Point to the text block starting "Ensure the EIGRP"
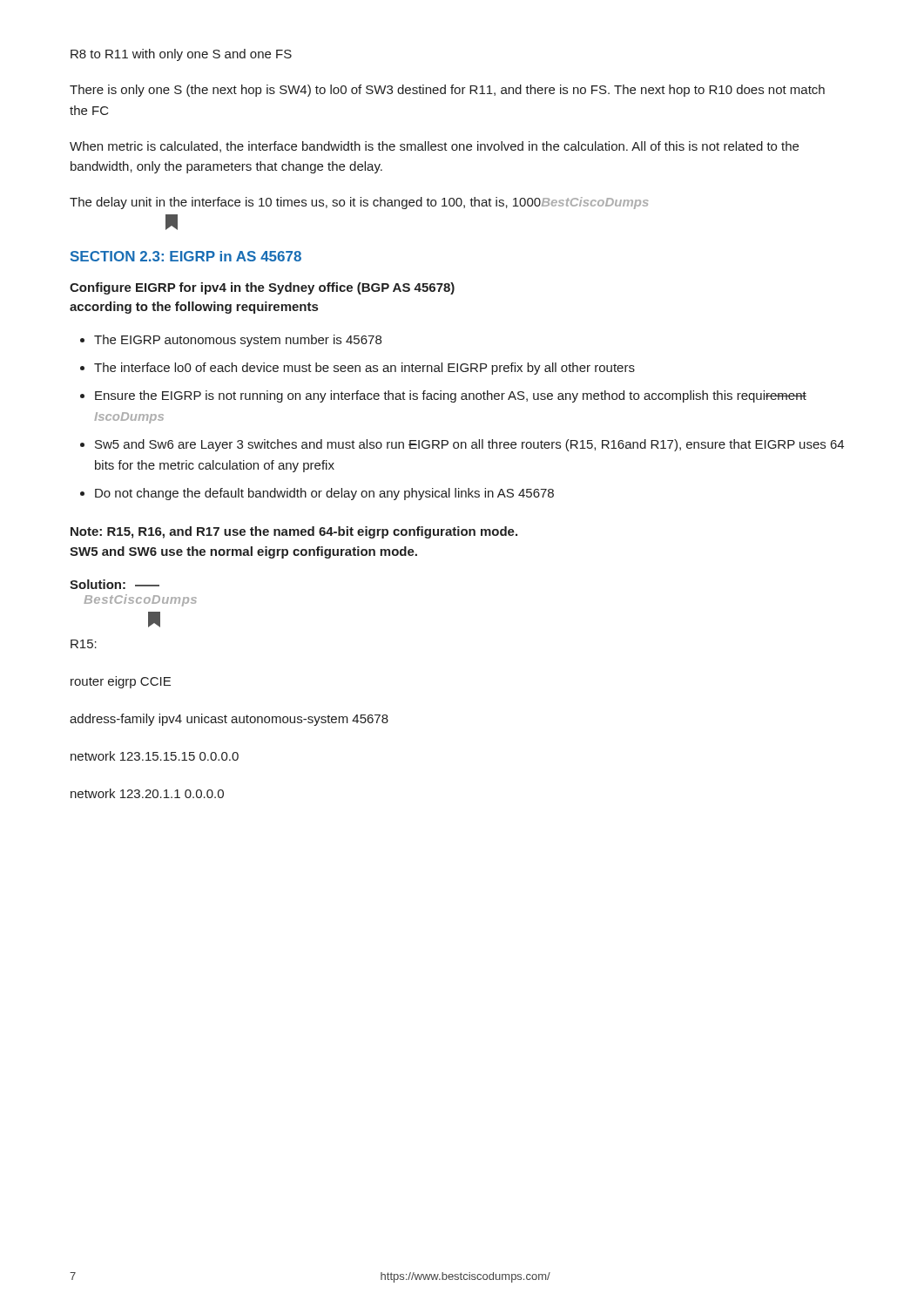Viewport: 924px width, 1307px height. coord(450,405)
